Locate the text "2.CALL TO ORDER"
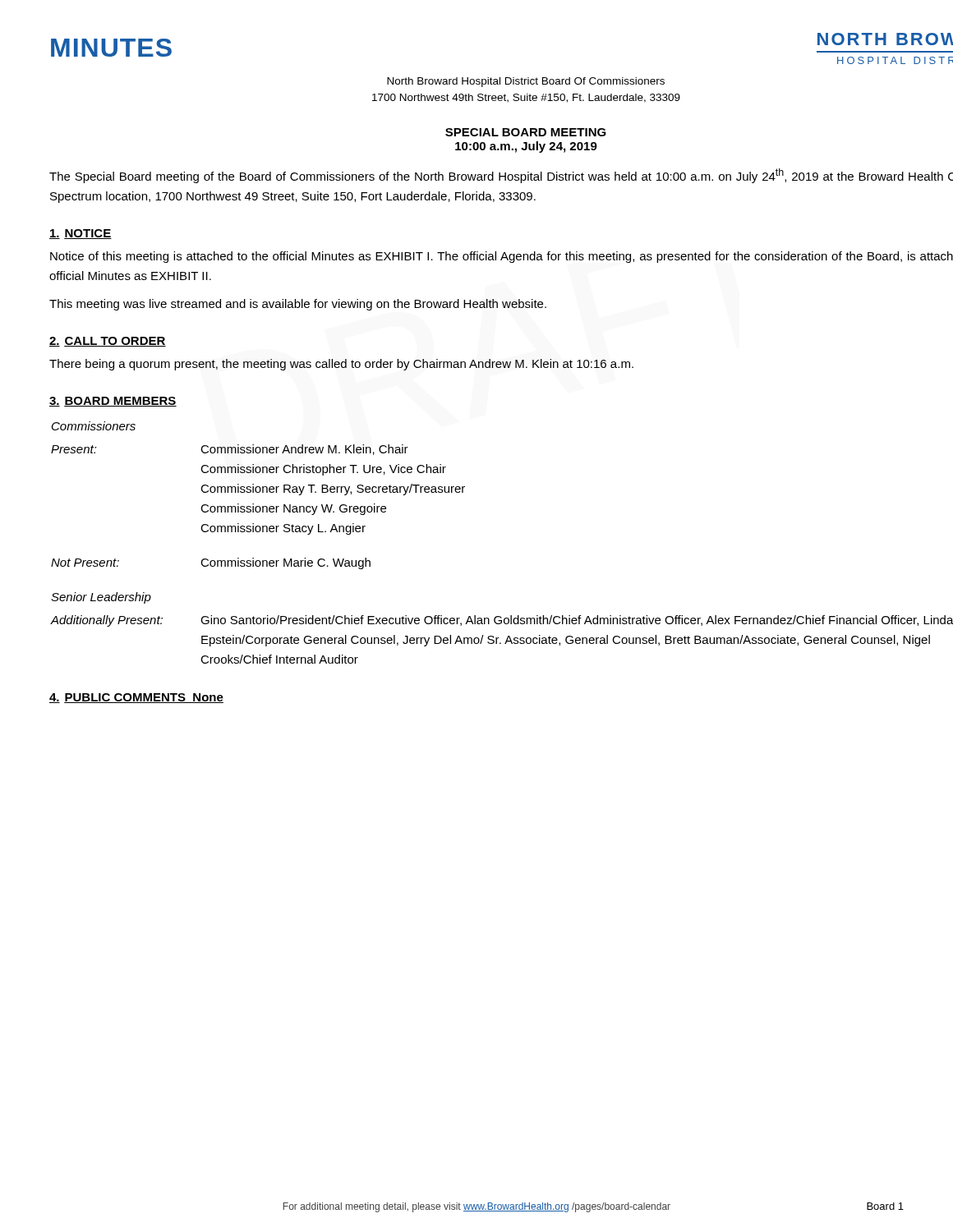953x1232 pixels. [x=107, y=340]
